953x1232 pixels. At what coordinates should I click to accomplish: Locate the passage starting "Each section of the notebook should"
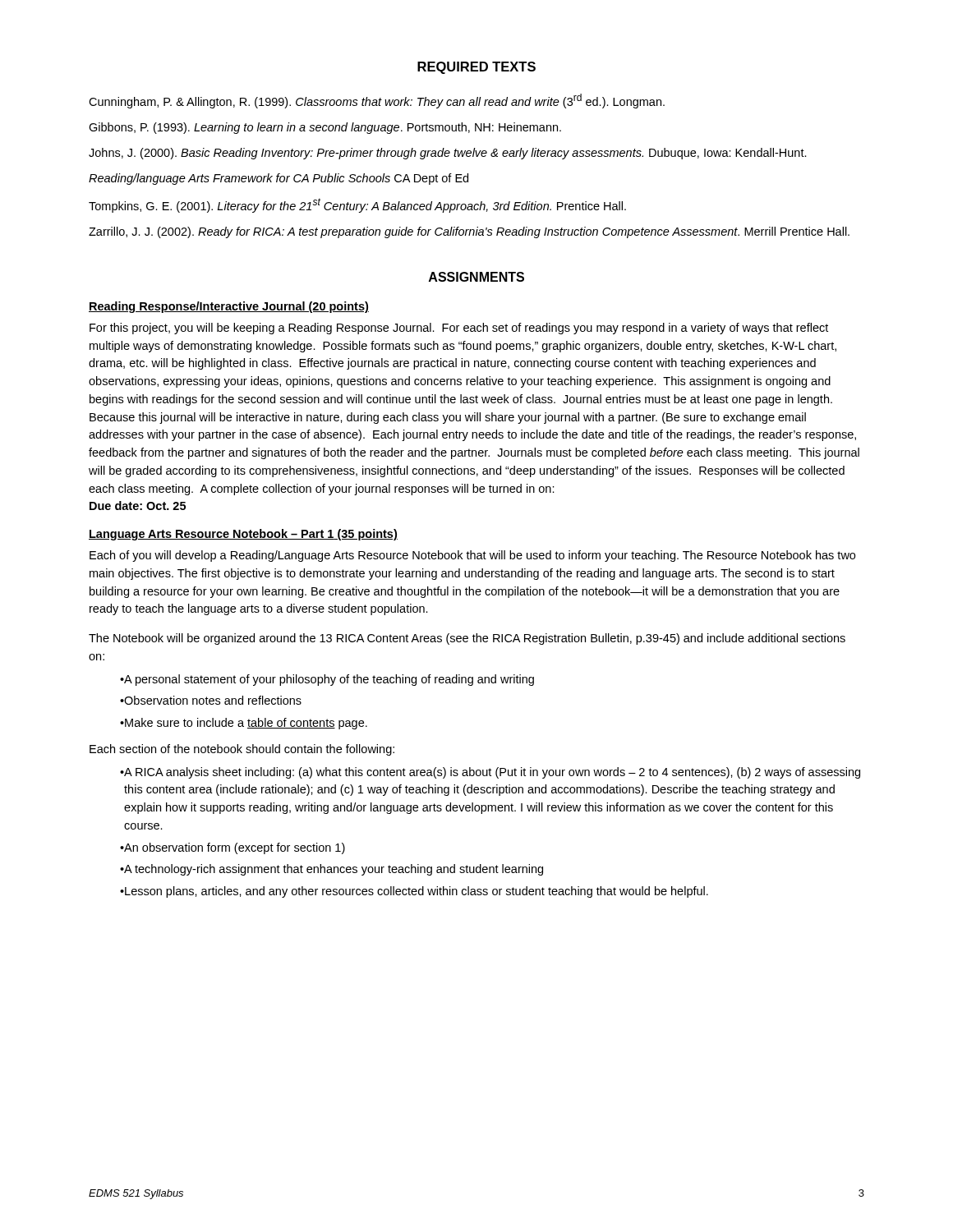click(242, 749)
